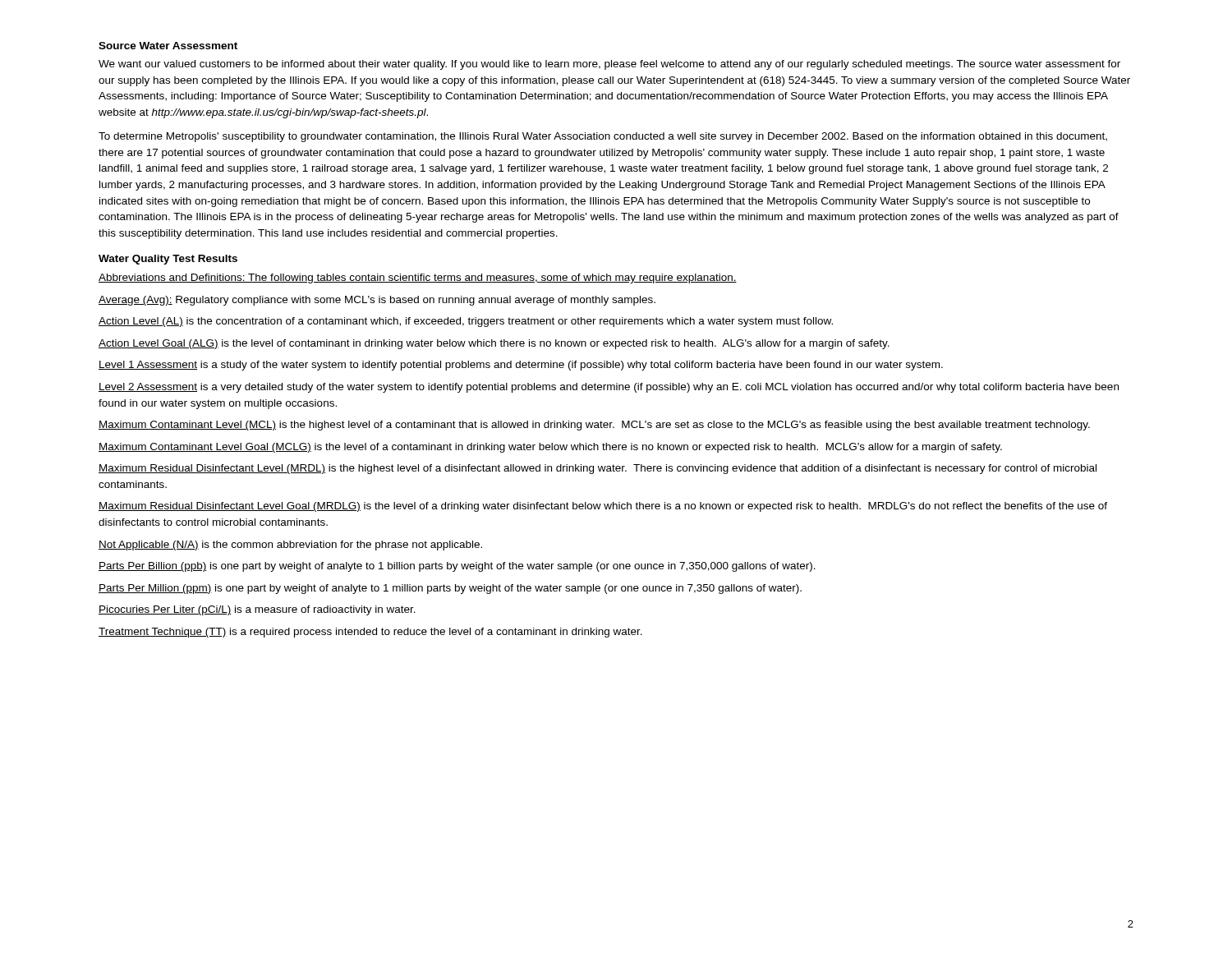Click the passage that begins "Maximum Contaminant Level Goal (MCLG) is the"
Viewport: 1232px width, 953px height.
(x=551, y=446)
